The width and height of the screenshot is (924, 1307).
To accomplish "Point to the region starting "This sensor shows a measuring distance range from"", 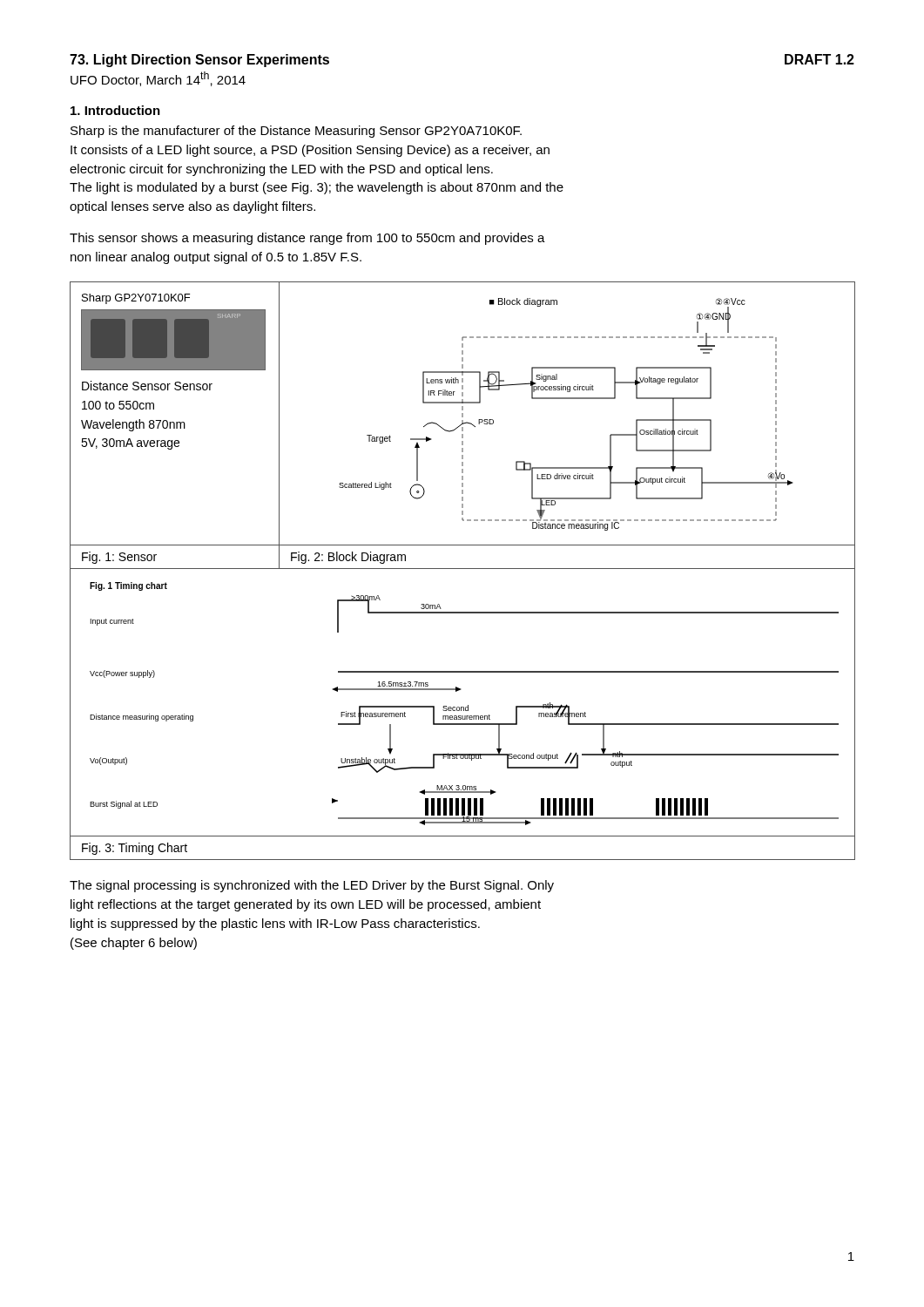I will tap(307, 247).
